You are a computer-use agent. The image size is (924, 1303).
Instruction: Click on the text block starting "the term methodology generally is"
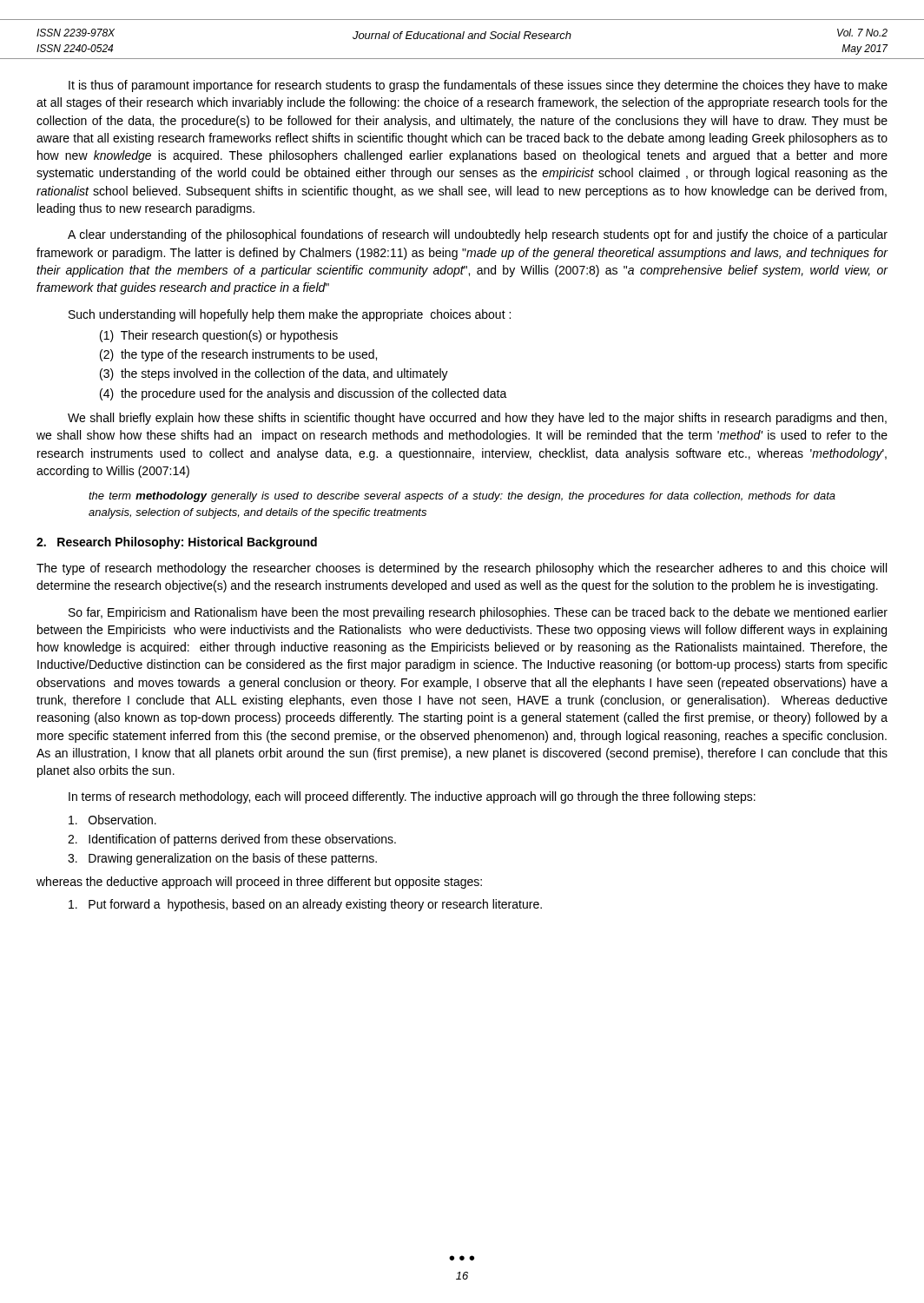coord(462,504)
